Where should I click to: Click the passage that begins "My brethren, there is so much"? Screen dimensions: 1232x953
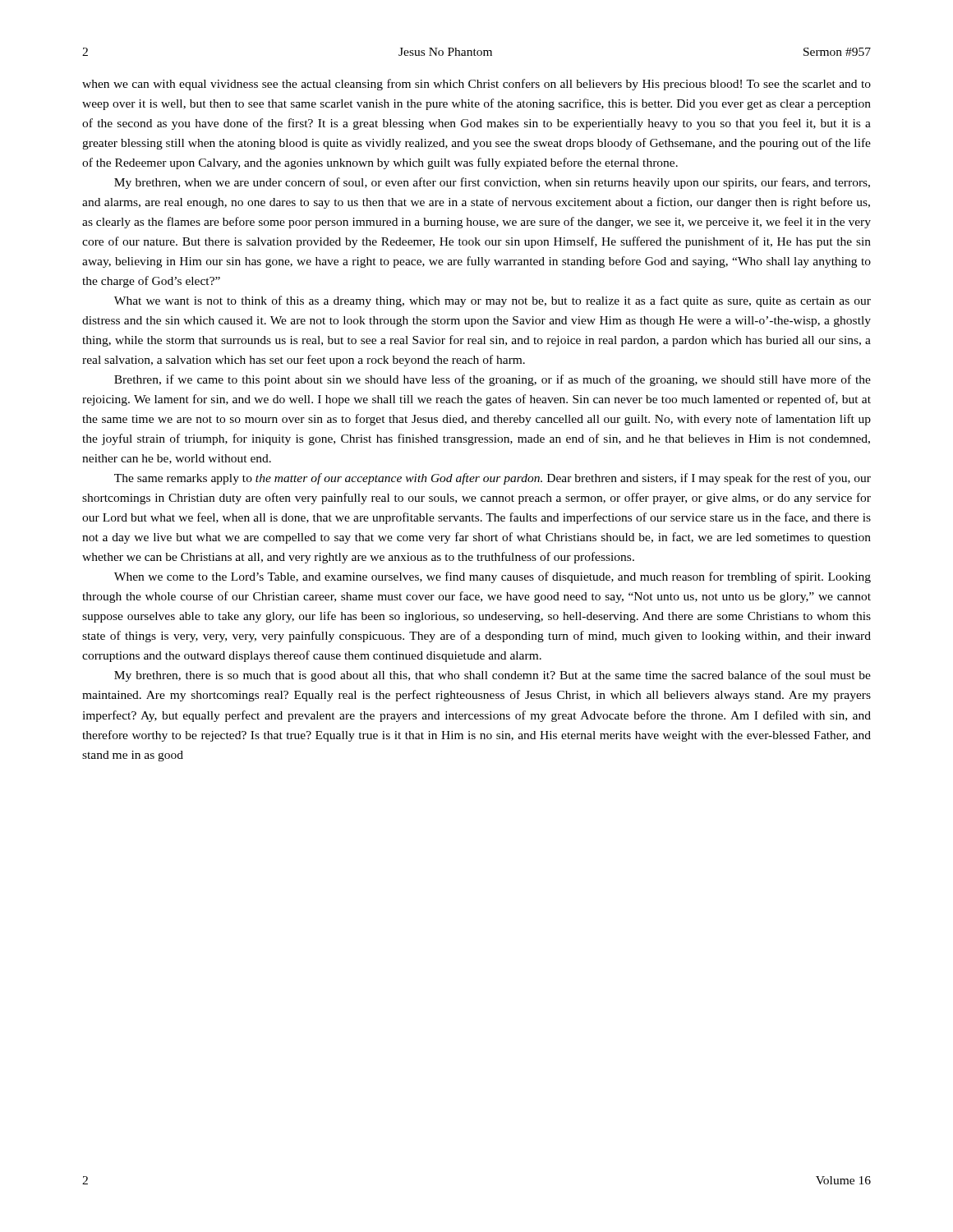(x=476, y=715)
